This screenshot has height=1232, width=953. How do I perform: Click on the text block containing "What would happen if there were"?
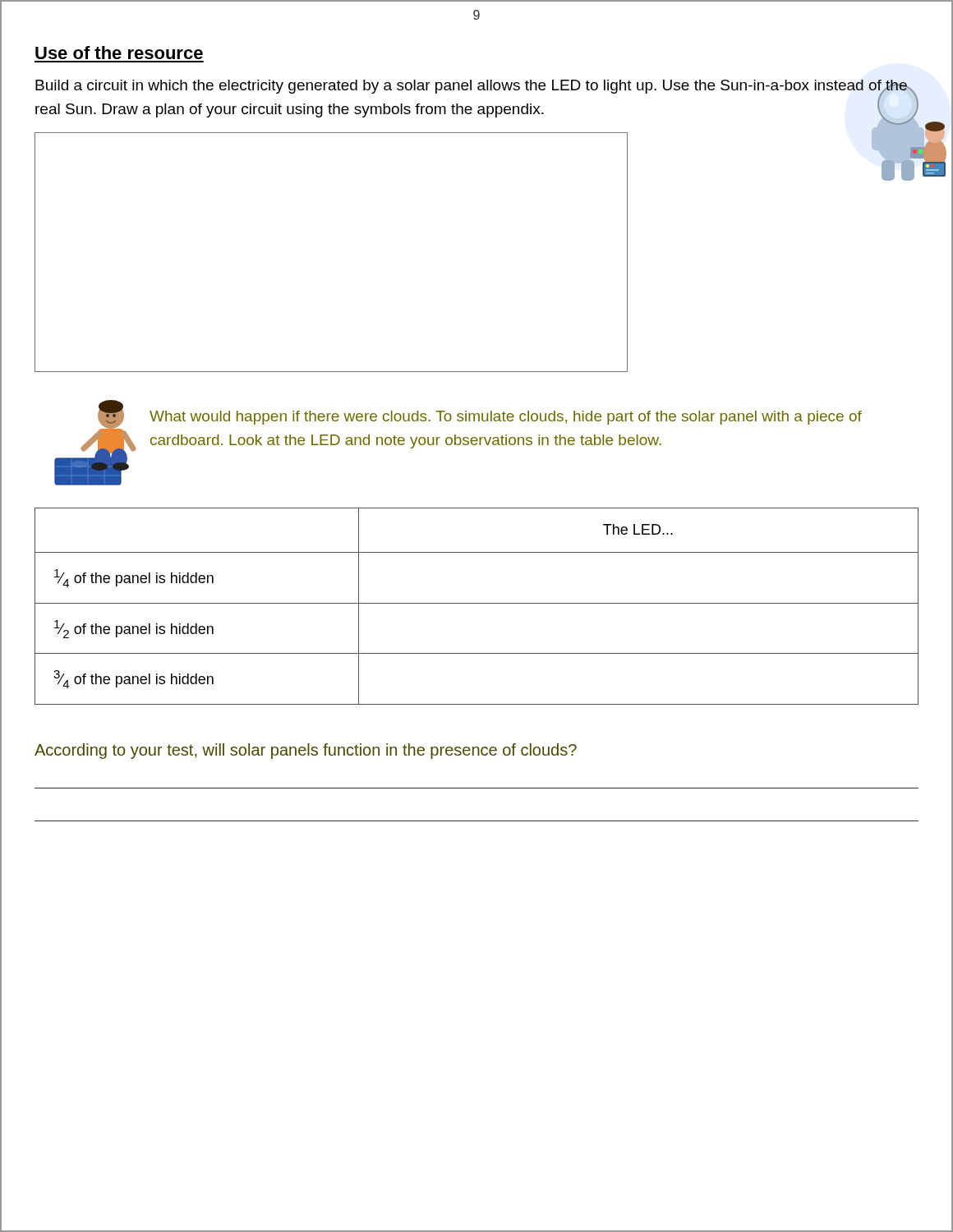(506, 428)
